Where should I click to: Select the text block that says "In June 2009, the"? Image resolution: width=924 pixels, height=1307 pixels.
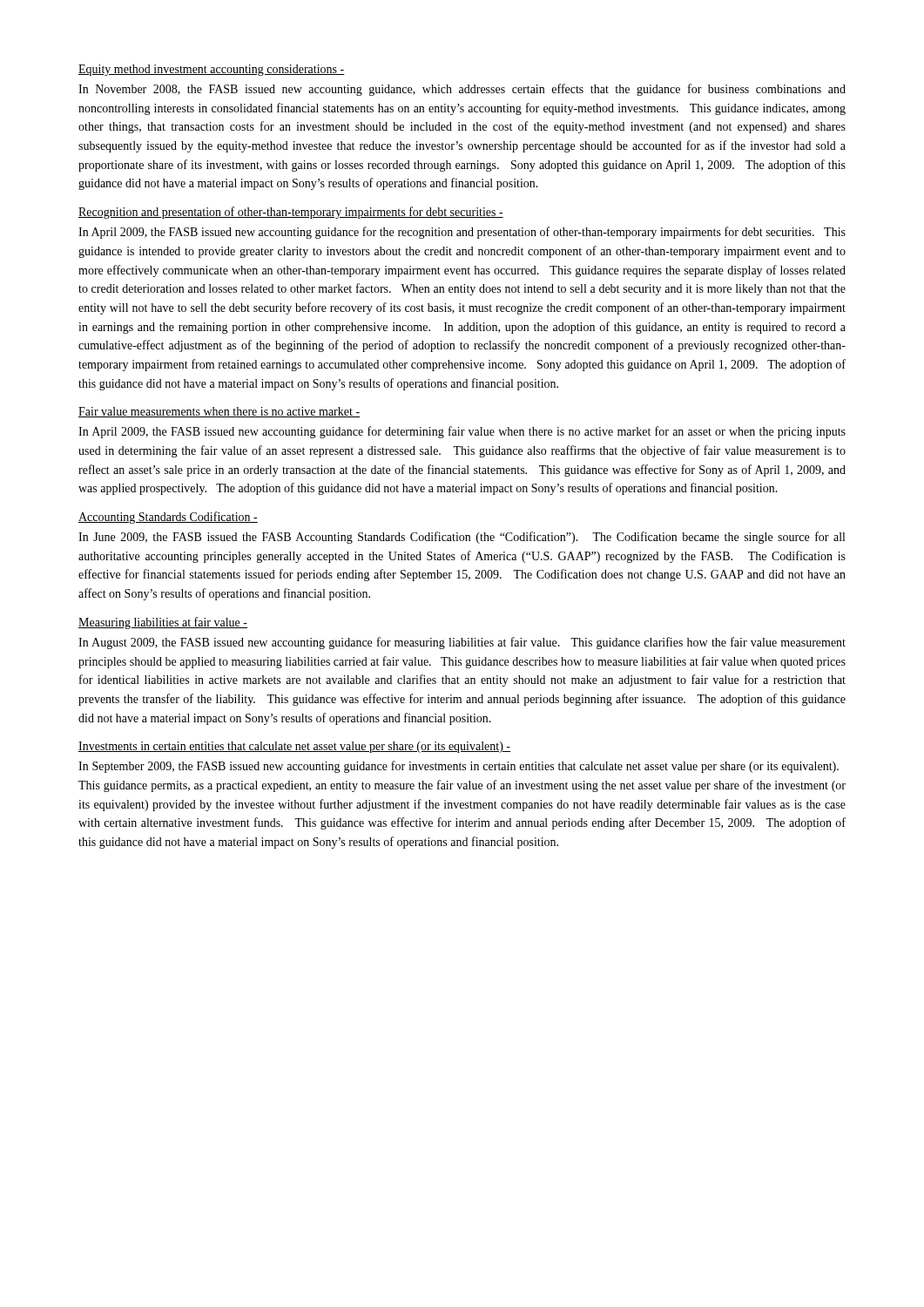point(462,566)
